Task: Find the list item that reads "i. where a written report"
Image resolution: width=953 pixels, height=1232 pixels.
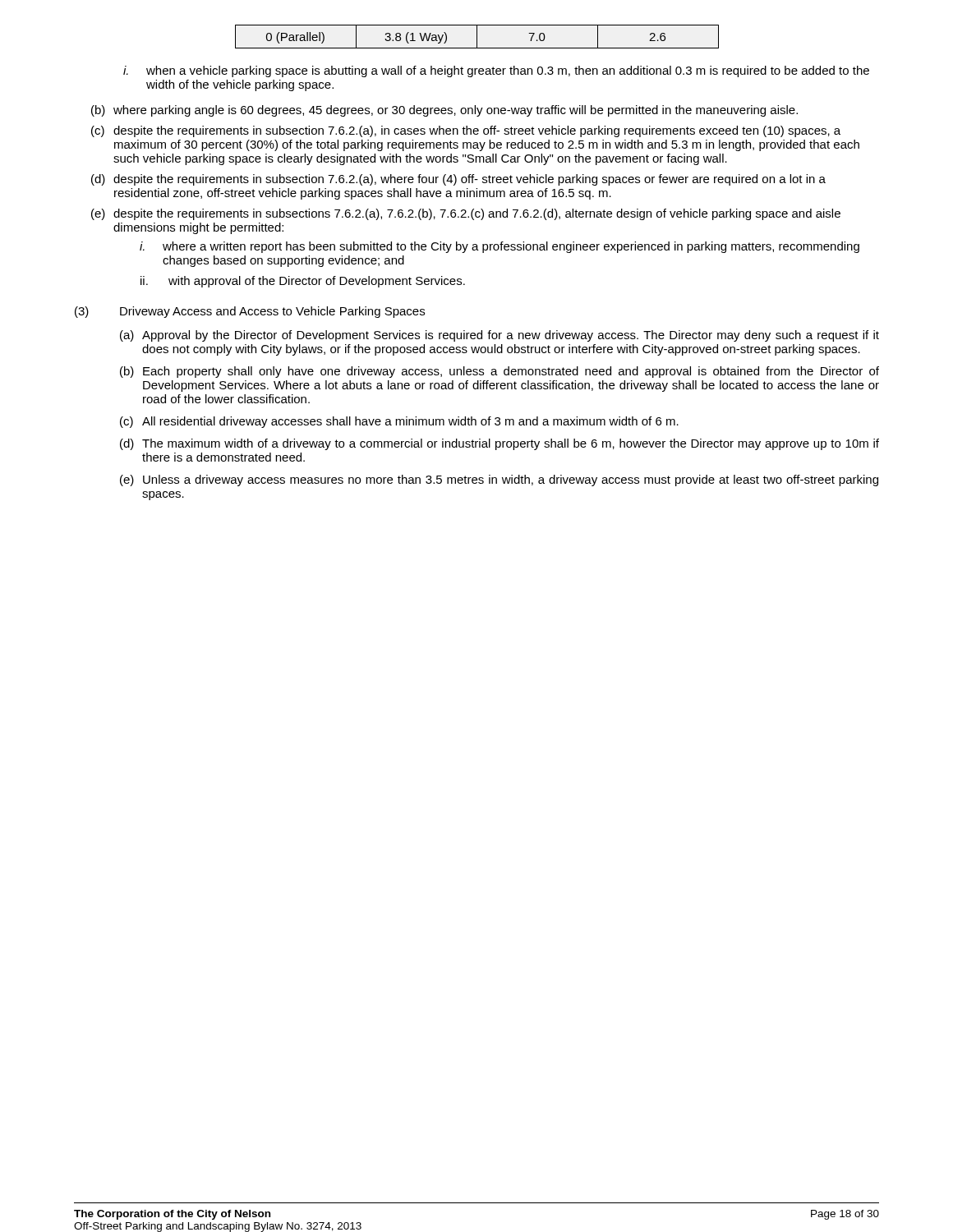Action: [509, 253]
